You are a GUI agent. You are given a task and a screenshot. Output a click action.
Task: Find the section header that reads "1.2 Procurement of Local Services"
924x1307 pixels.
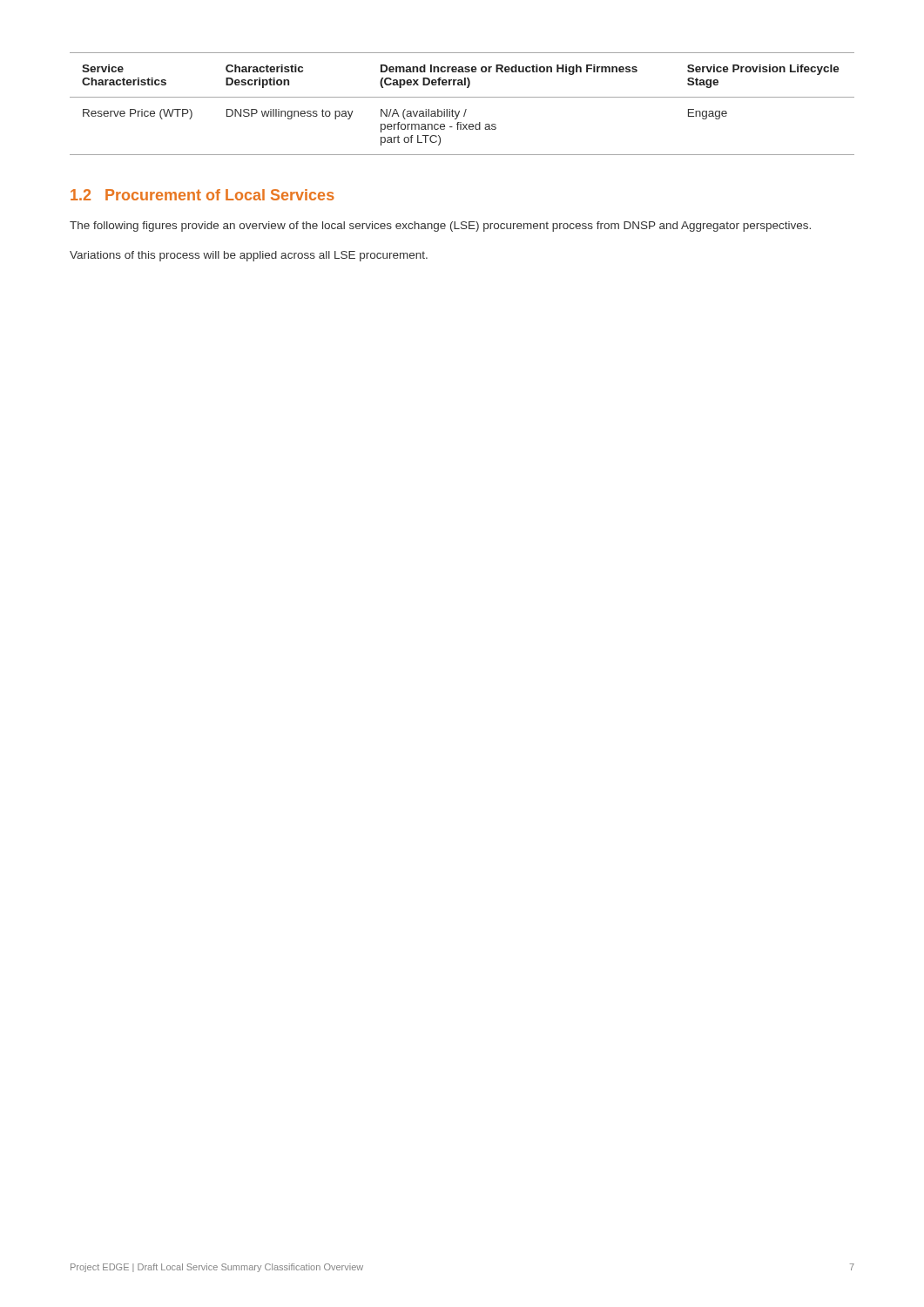[x=202, y=195]
